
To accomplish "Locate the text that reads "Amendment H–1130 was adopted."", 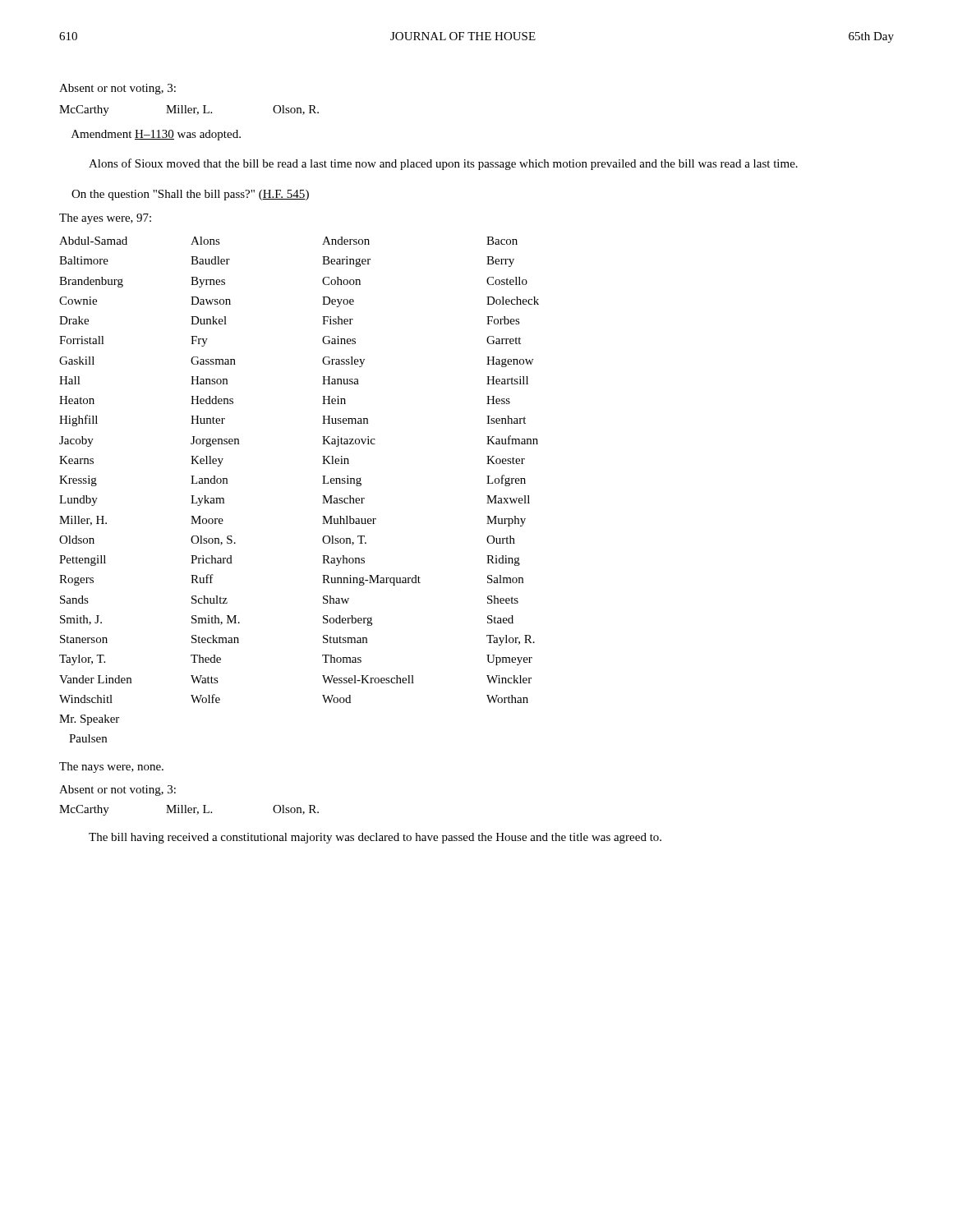I will click(150, 133).
